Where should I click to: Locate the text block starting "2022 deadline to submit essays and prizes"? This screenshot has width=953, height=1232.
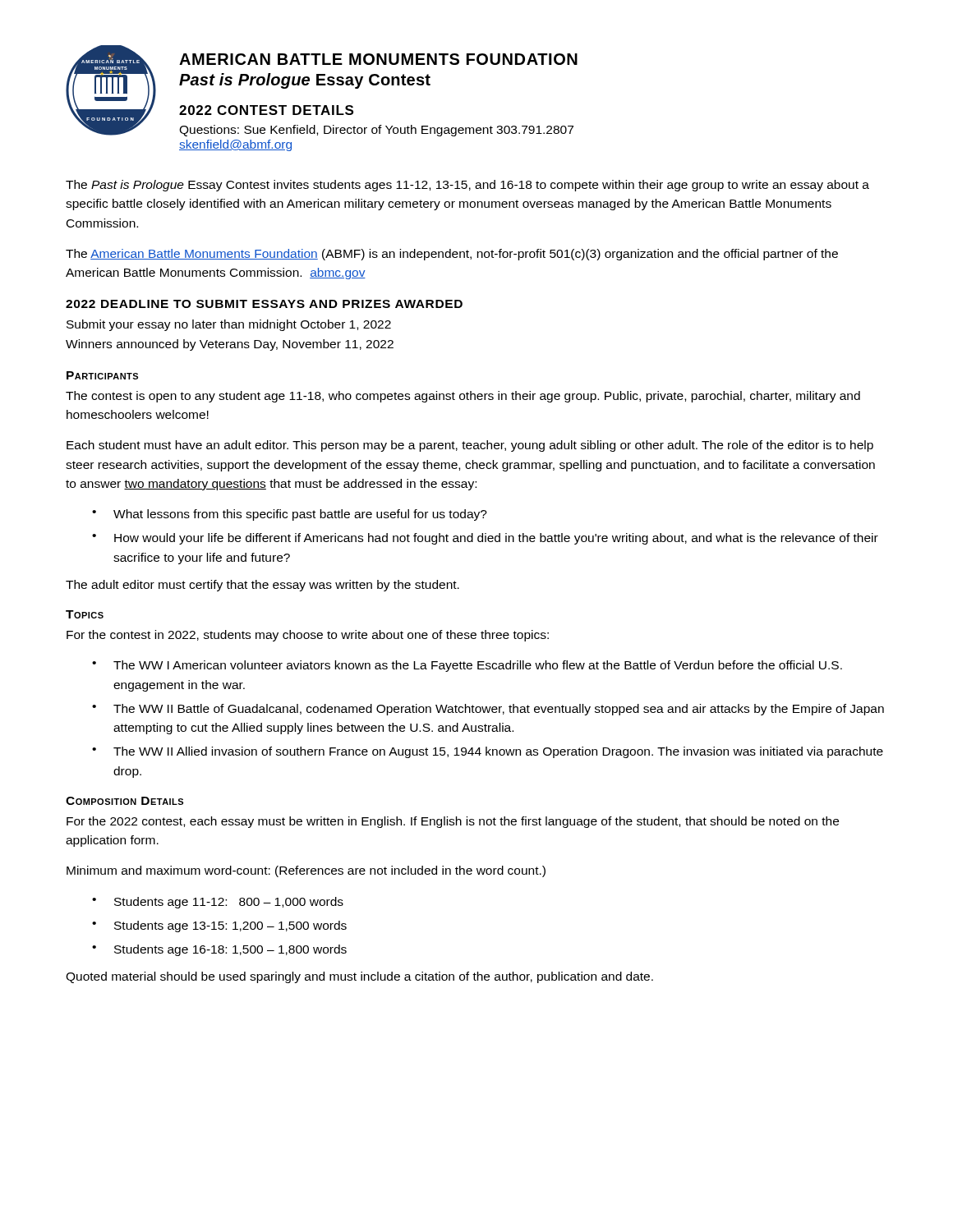coord(265,304)
